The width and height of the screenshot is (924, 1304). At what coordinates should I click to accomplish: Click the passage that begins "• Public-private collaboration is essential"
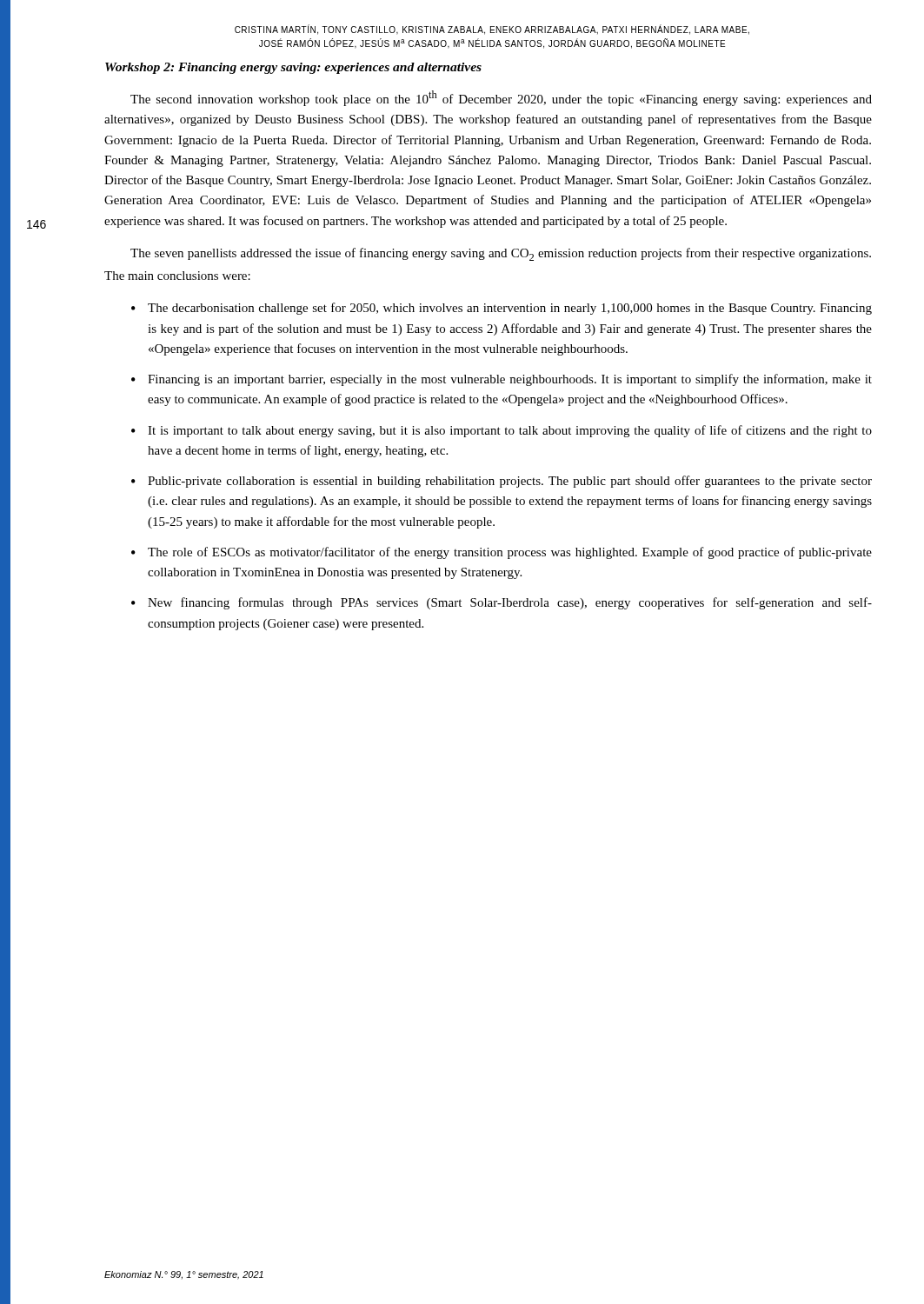(501, 502)
